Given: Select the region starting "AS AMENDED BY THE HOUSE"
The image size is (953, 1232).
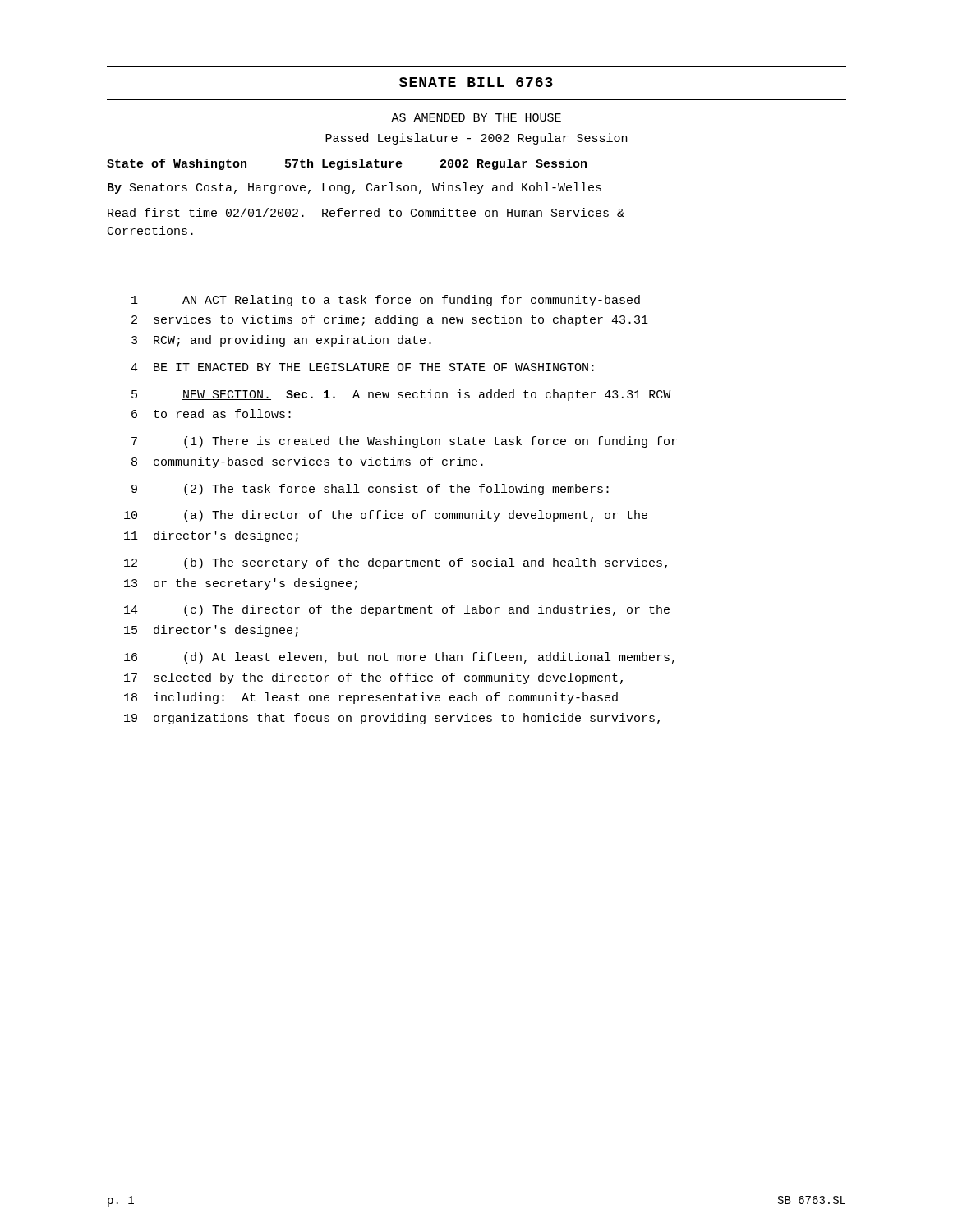Looking at the screenshot, I should pyautogui.click(x=476, y=119).
